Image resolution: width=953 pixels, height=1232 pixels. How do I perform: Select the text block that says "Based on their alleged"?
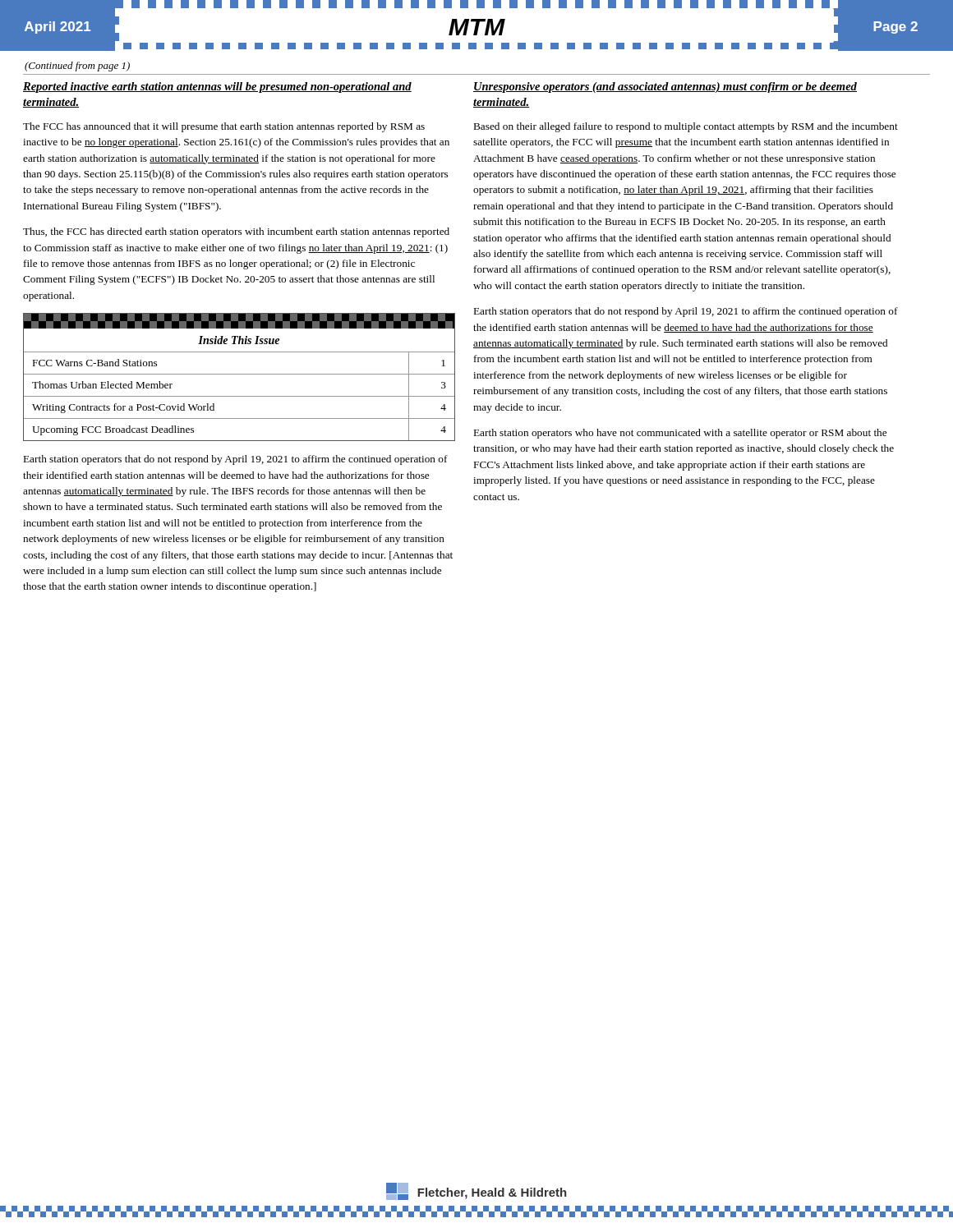click(x=685, y=205)
